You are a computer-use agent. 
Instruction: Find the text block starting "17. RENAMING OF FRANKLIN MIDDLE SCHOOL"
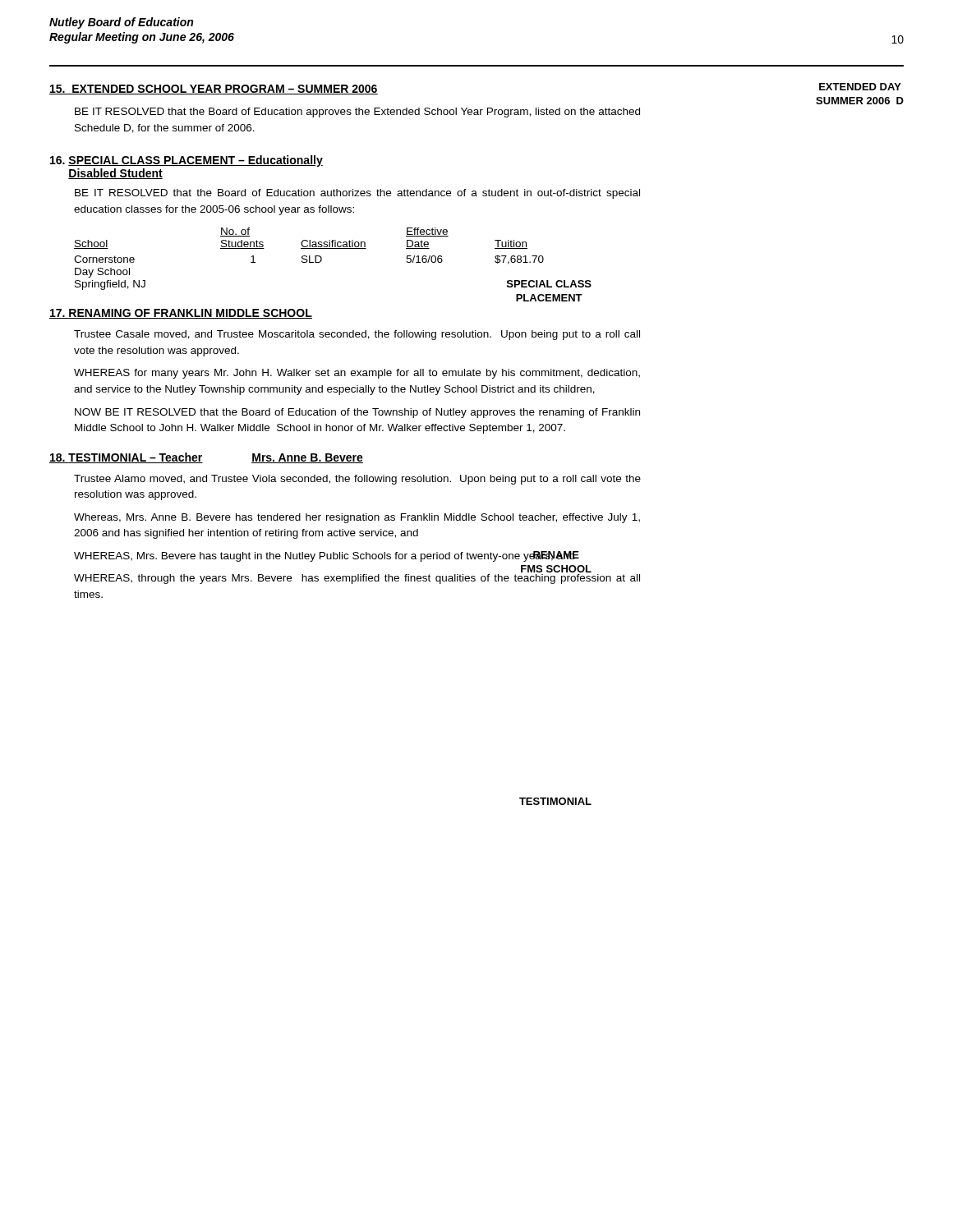[x=181, y=313]
